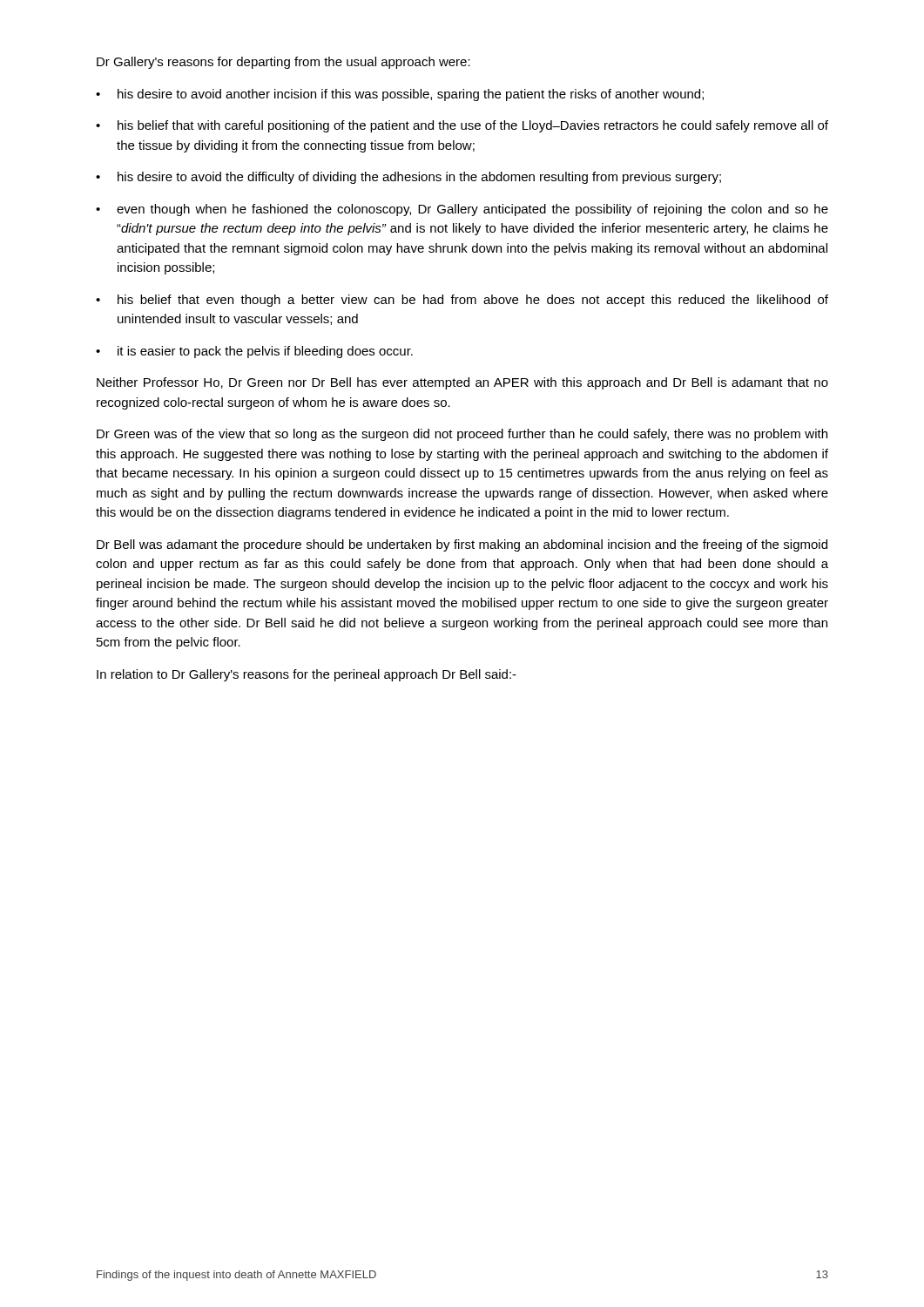Image resolution: width=924 pixels, height=1307 pixels.
Task: Select the element starting "Dr Gallery's reasons for departing"
Action: pyautogui.click(x=283, y=61)
